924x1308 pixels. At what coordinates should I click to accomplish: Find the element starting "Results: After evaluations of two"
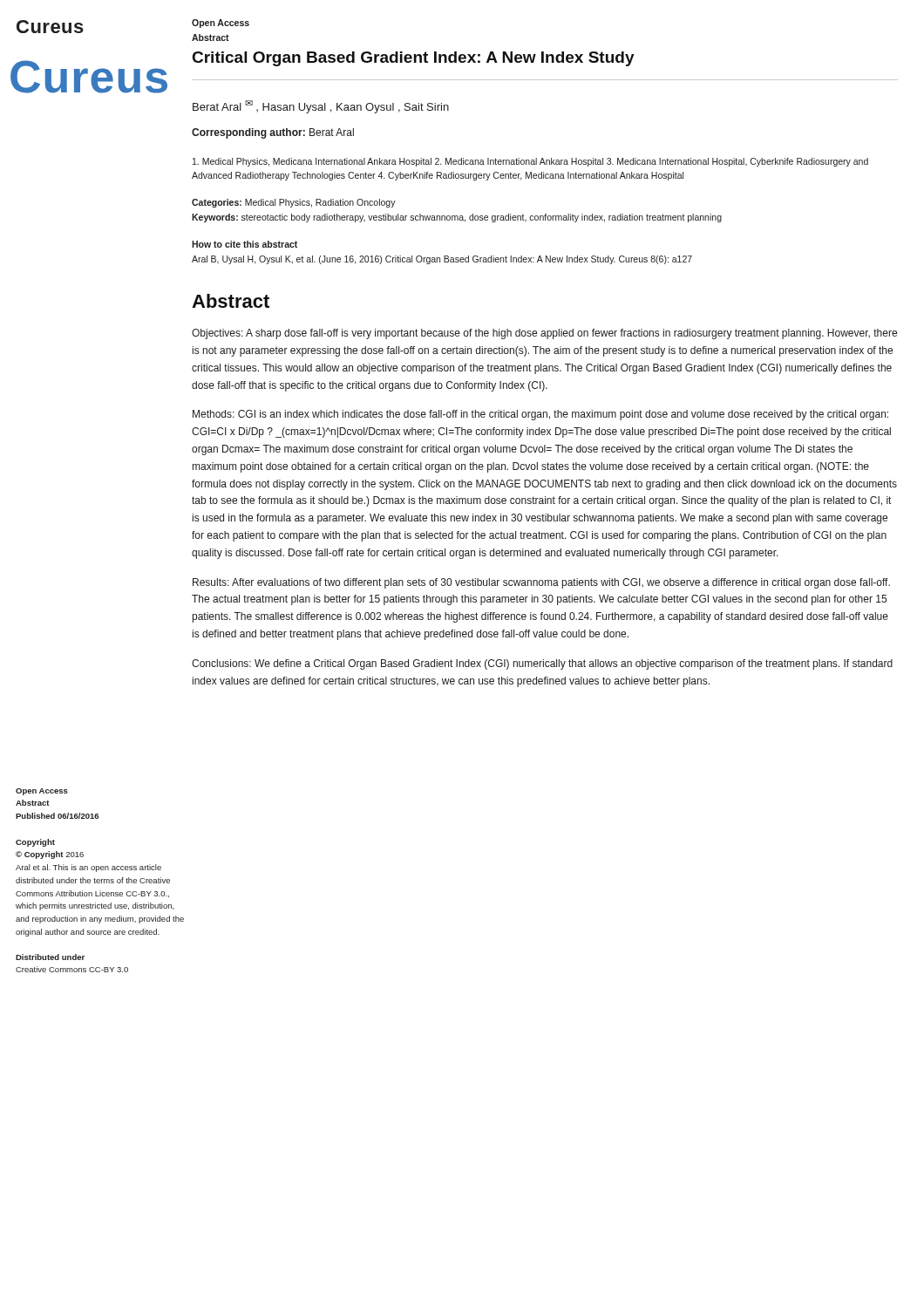click(541, 608)
